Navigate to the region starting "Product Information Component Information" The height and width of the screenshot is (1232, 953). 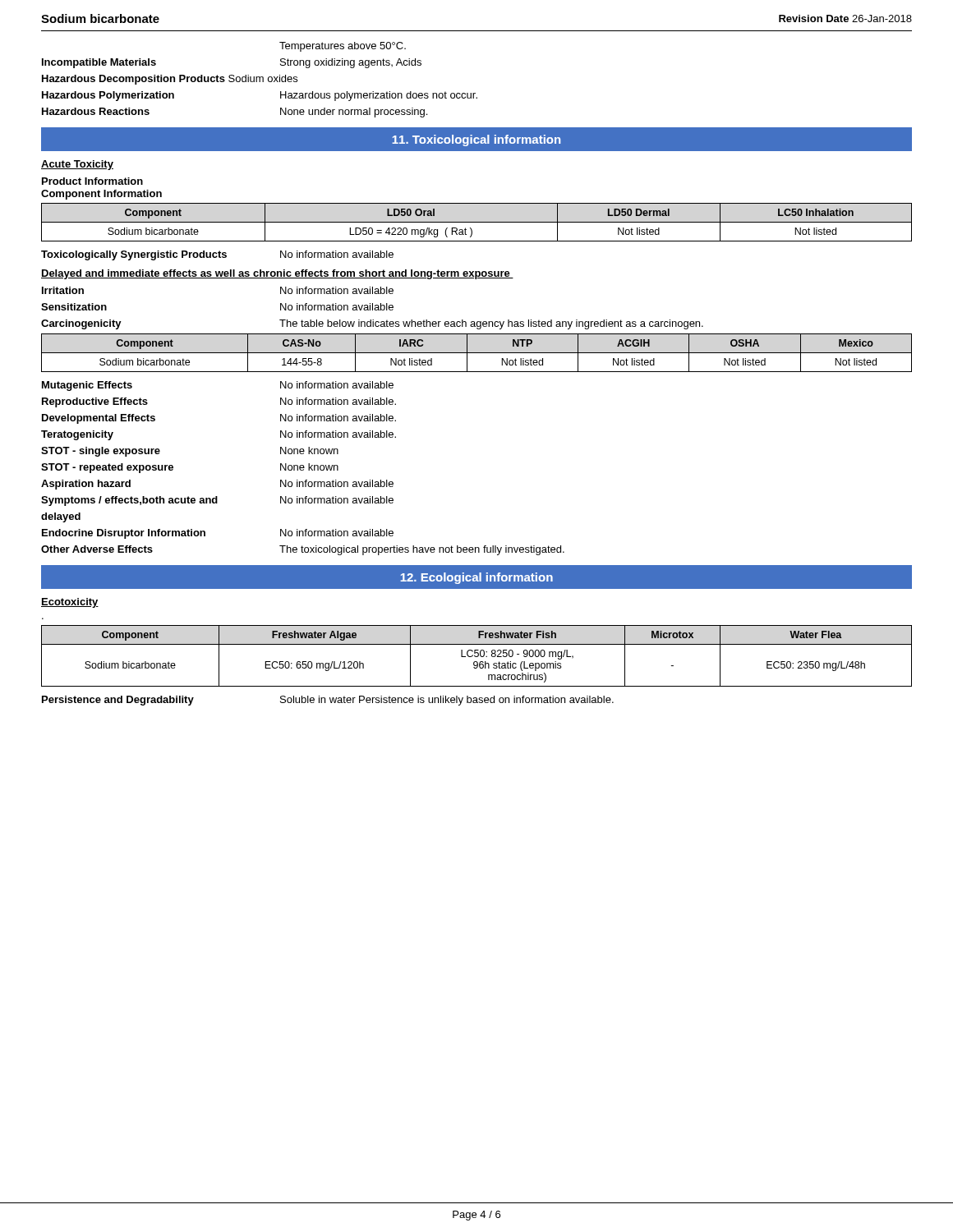102,187
